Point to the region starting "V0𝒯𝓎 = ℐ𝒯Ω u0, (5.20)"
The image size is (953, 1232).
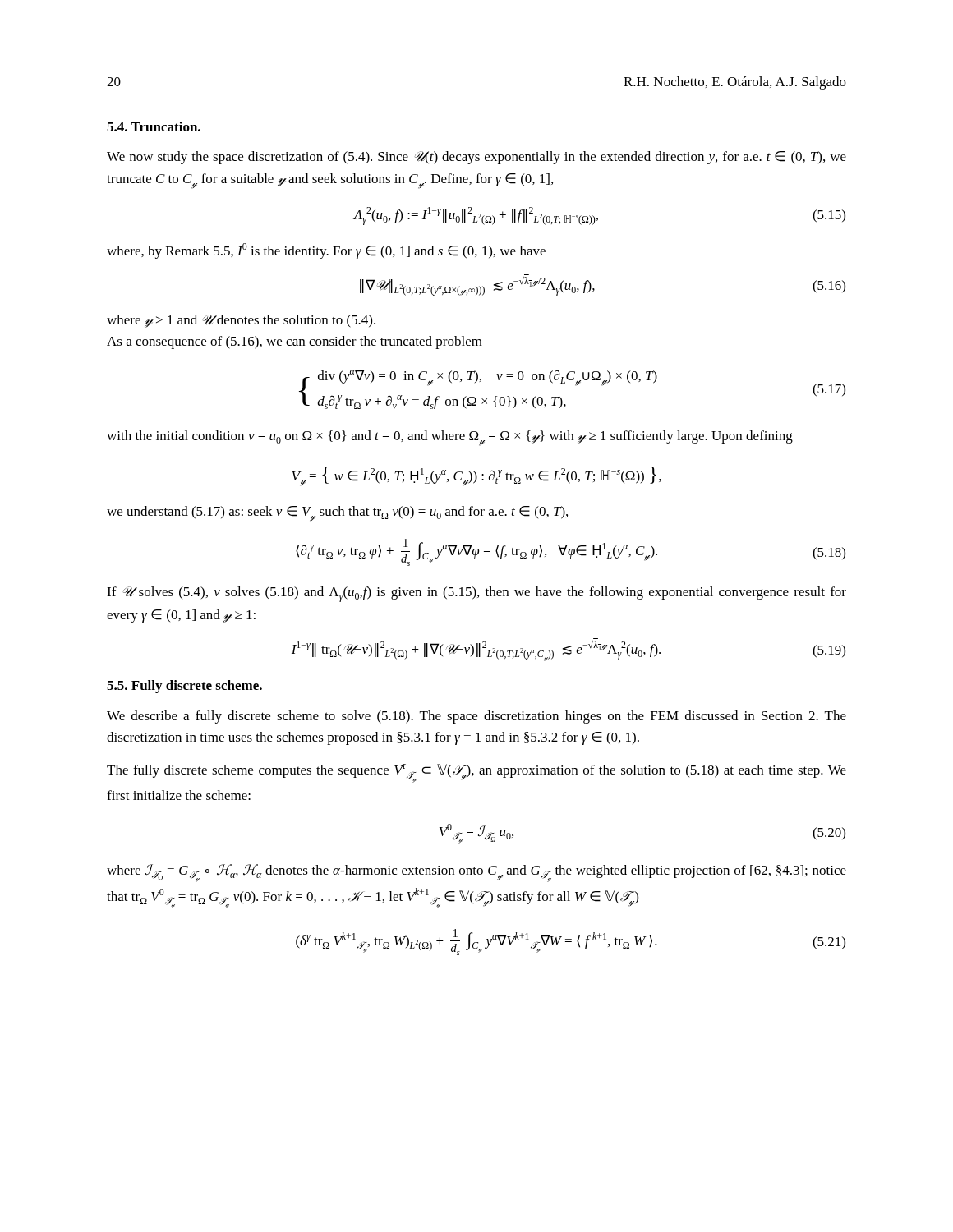tap(509, 833)
